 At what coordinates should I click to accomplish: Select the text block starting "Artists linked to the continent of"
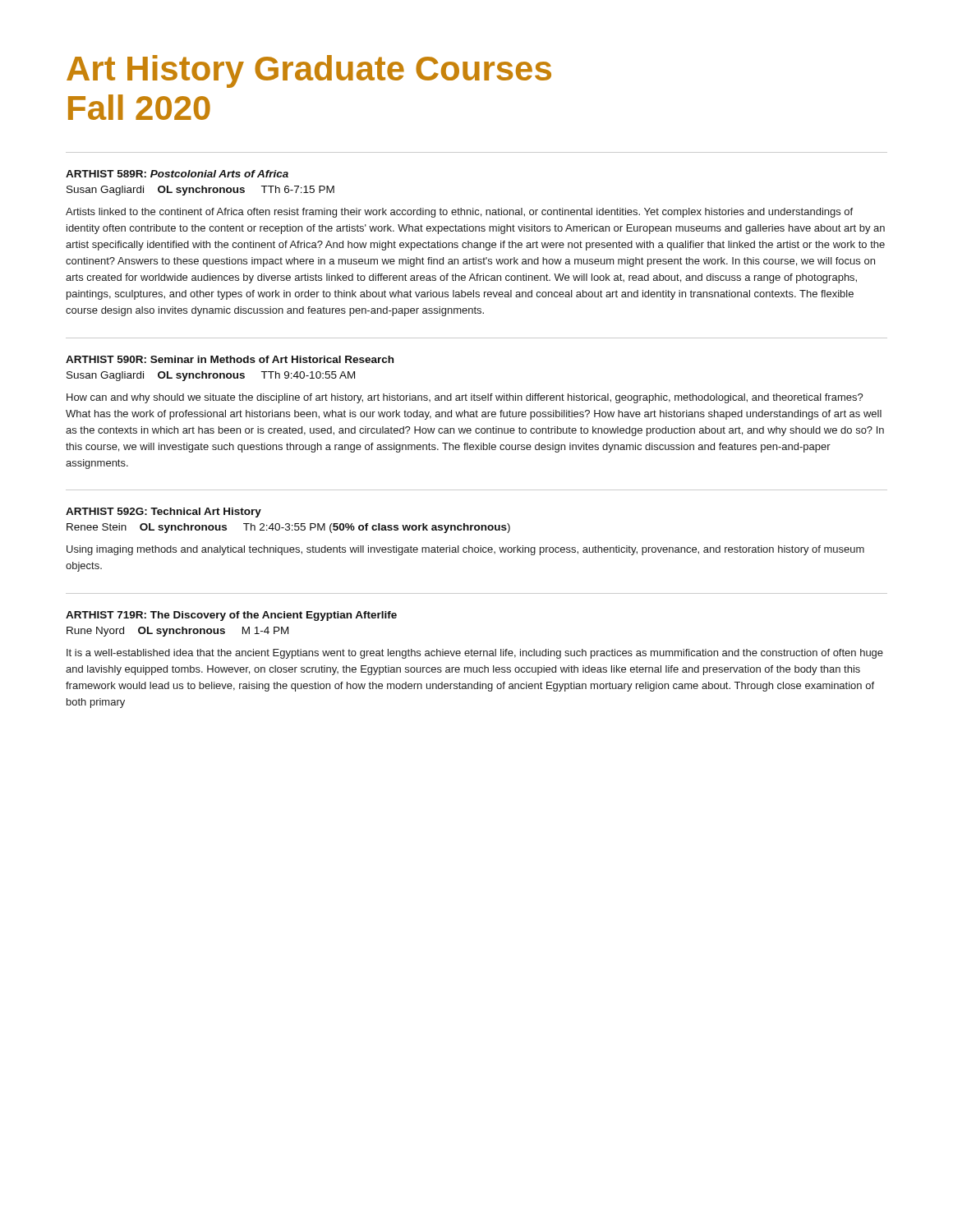click(x=475, y=261)
